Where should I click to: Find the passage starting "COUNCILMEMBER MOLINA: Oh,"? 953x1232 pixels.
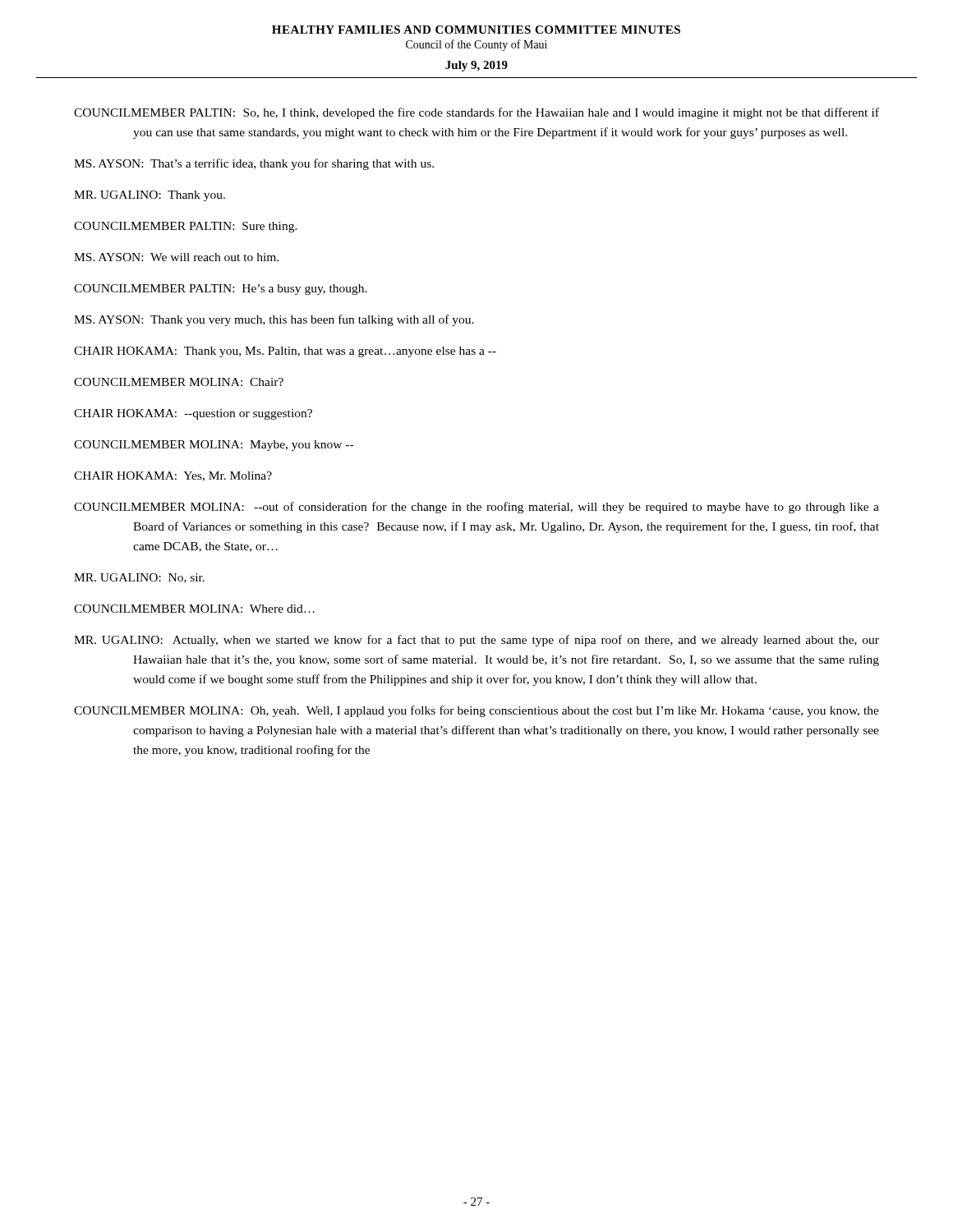click(x=476, y=730)
